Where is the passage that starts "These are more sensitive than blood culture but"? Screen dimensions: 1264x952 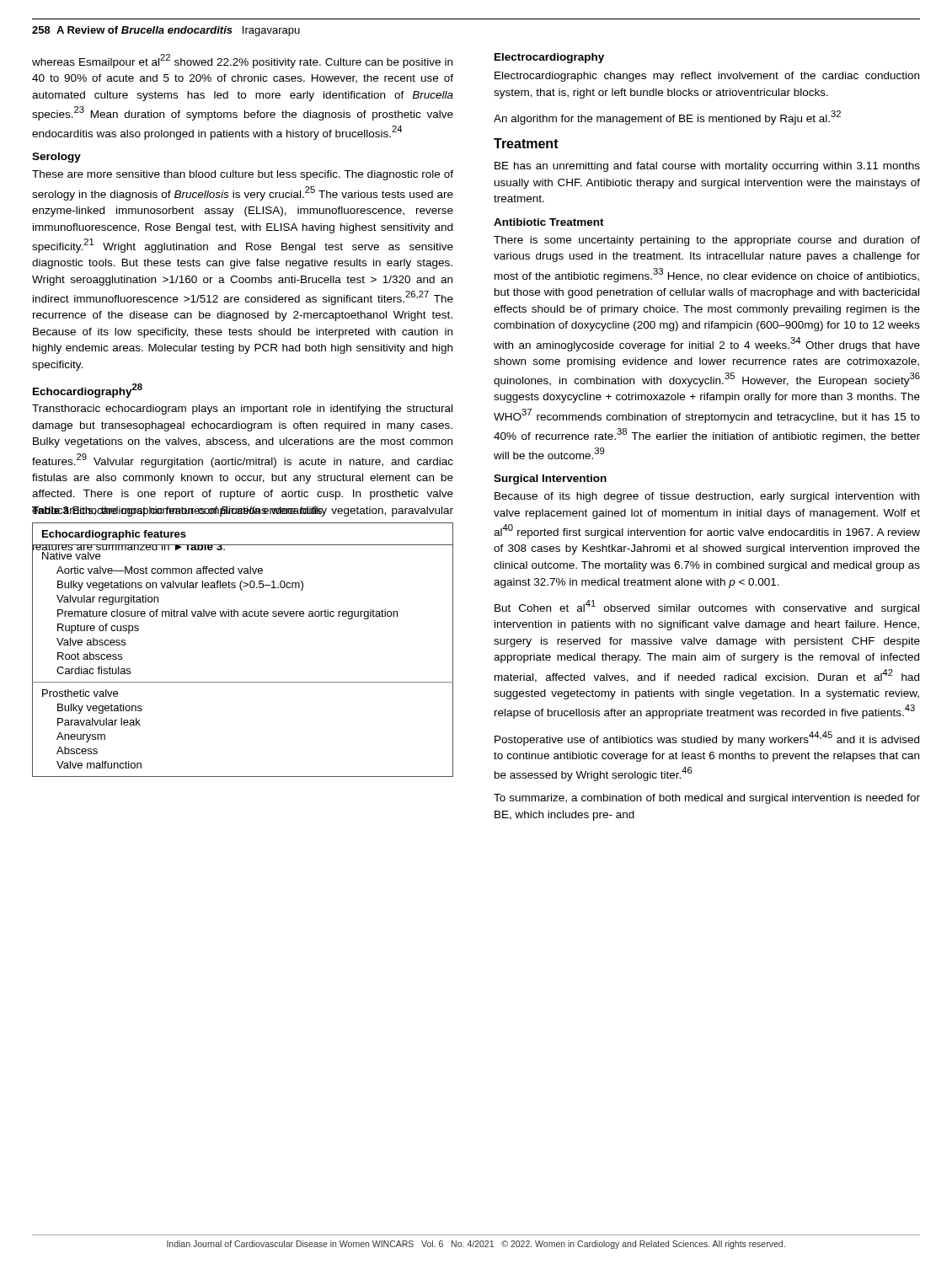click(x=243, y=270)
